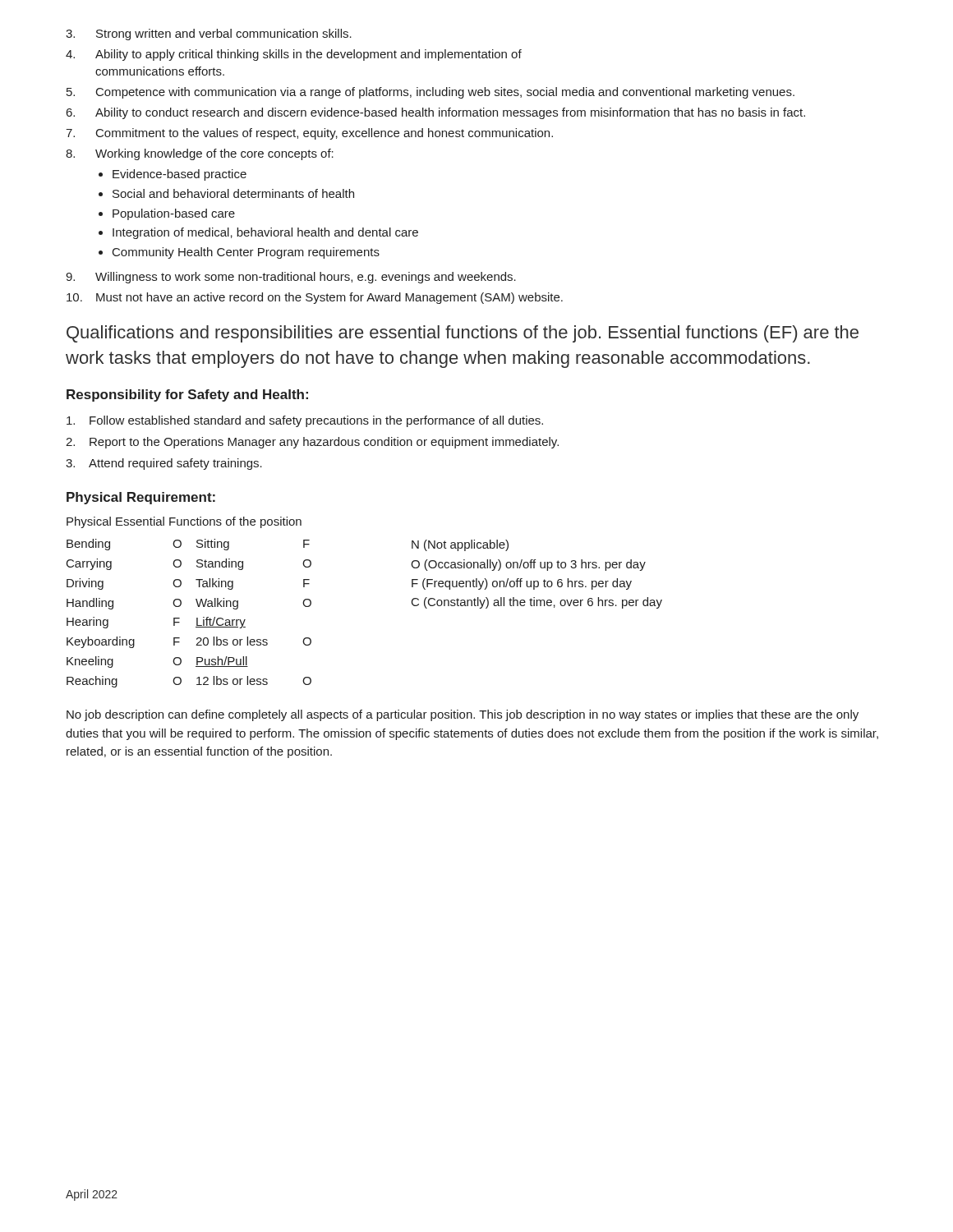Locate the text block starting "4. Ability to"
953x1232 pixels.
tap(476, 62)
